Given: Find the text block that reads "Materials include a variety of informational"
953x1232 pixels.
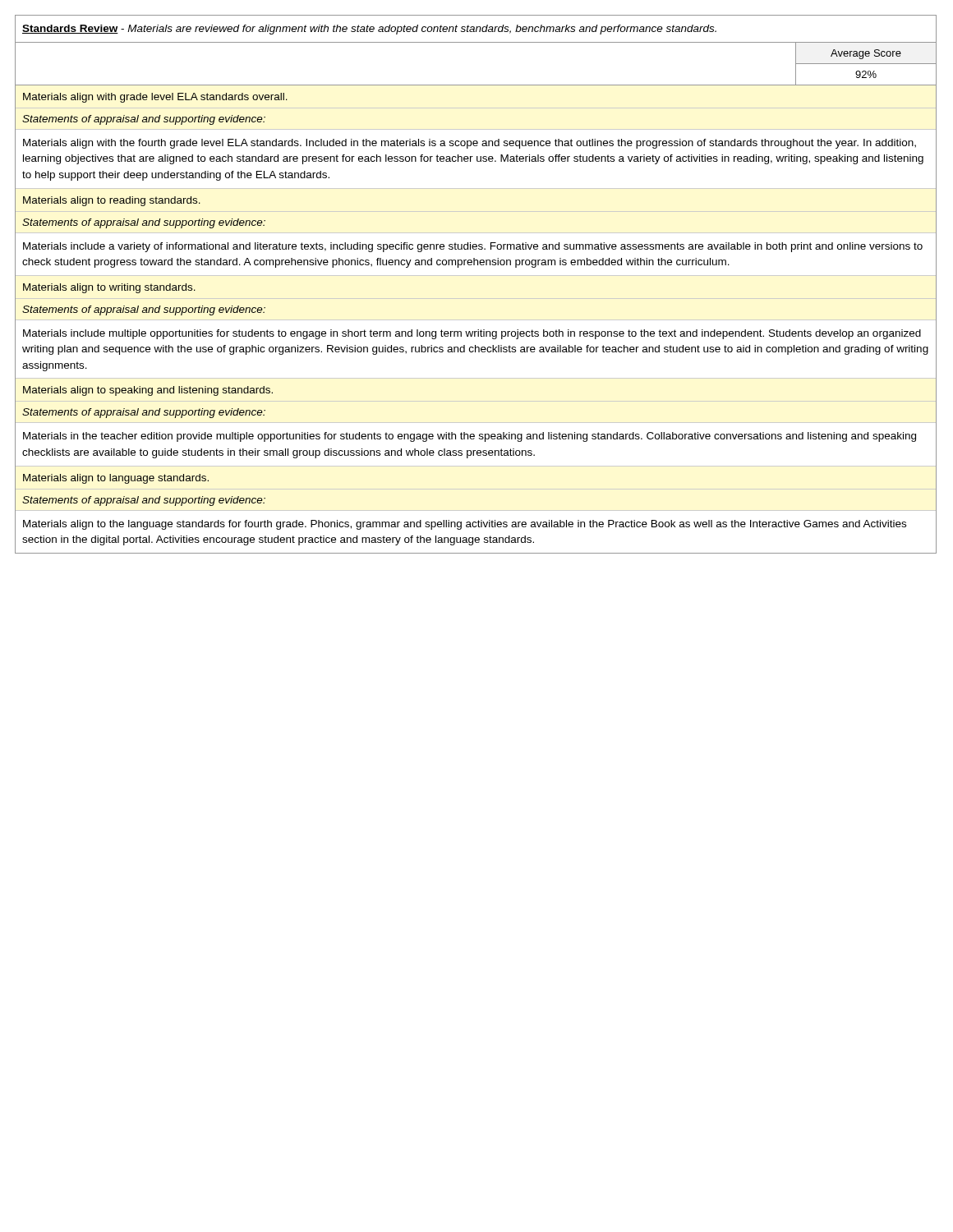Looking at the screenshot, I should point(473,254).
